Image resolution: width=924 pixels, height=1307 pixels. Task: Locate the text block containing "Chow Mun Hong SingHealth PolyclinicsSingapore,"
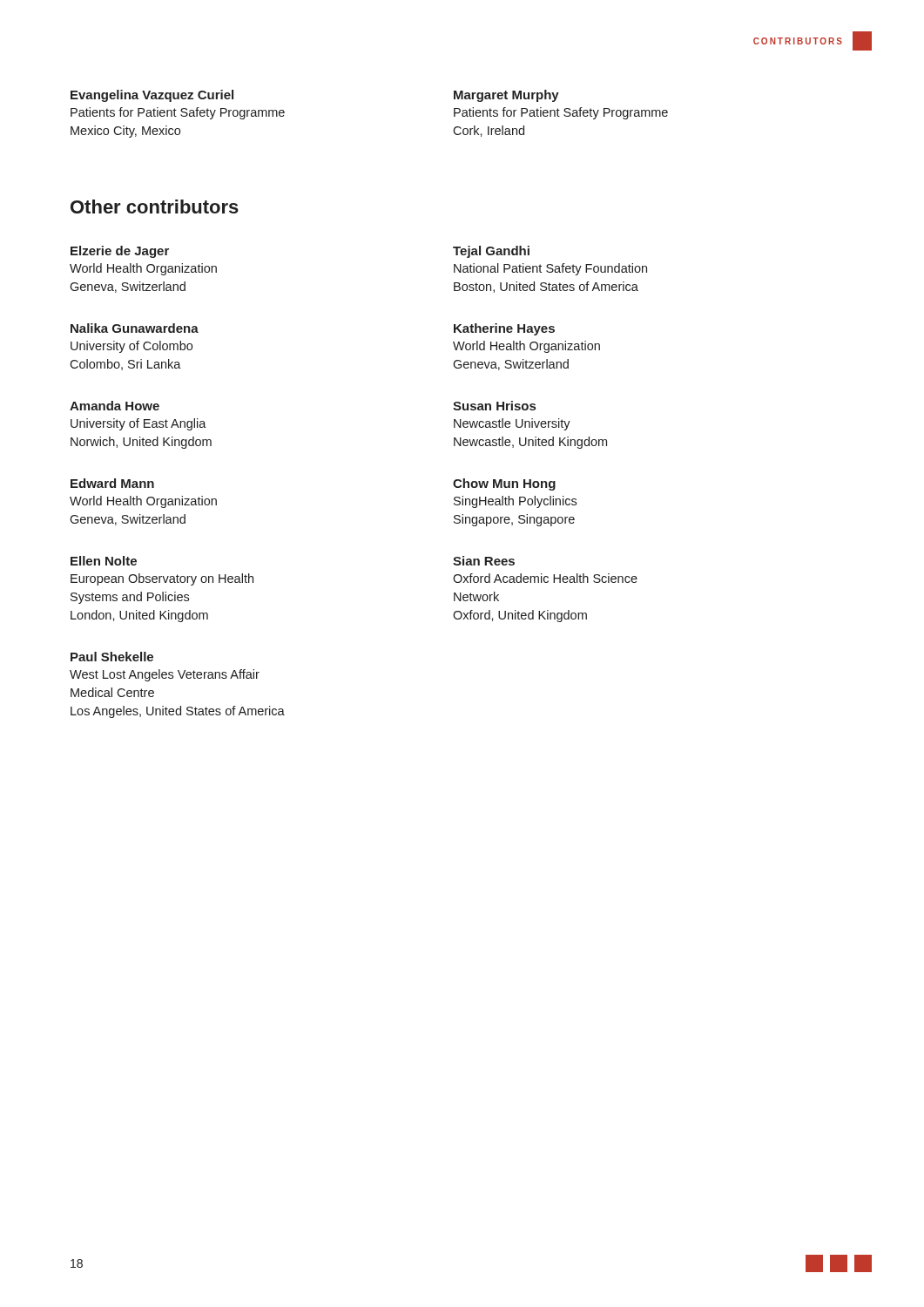pos(504,484)
